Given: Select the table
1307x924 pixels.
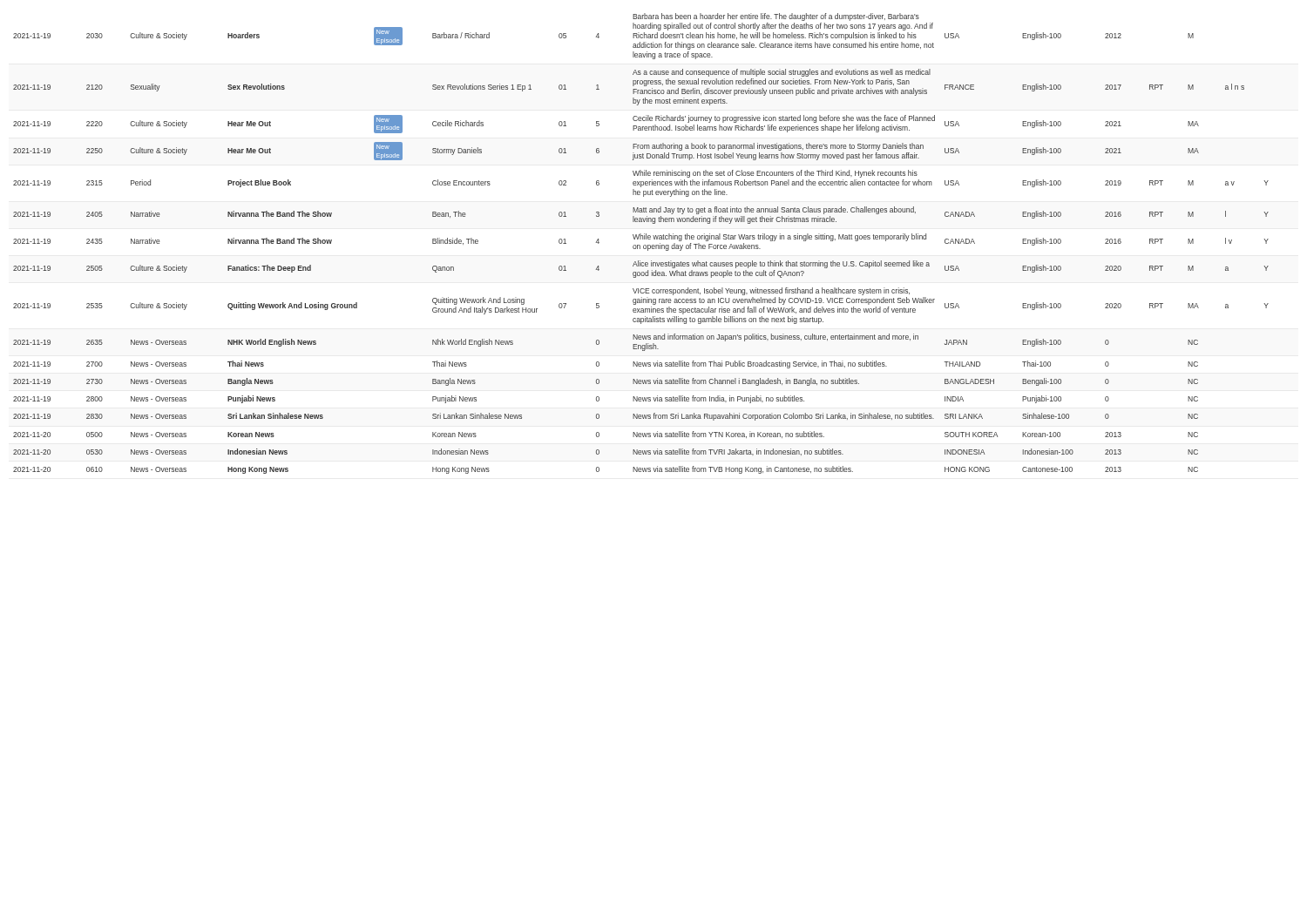Looking at the screenshot, I should pyautogui.click(x=654, y=462).
